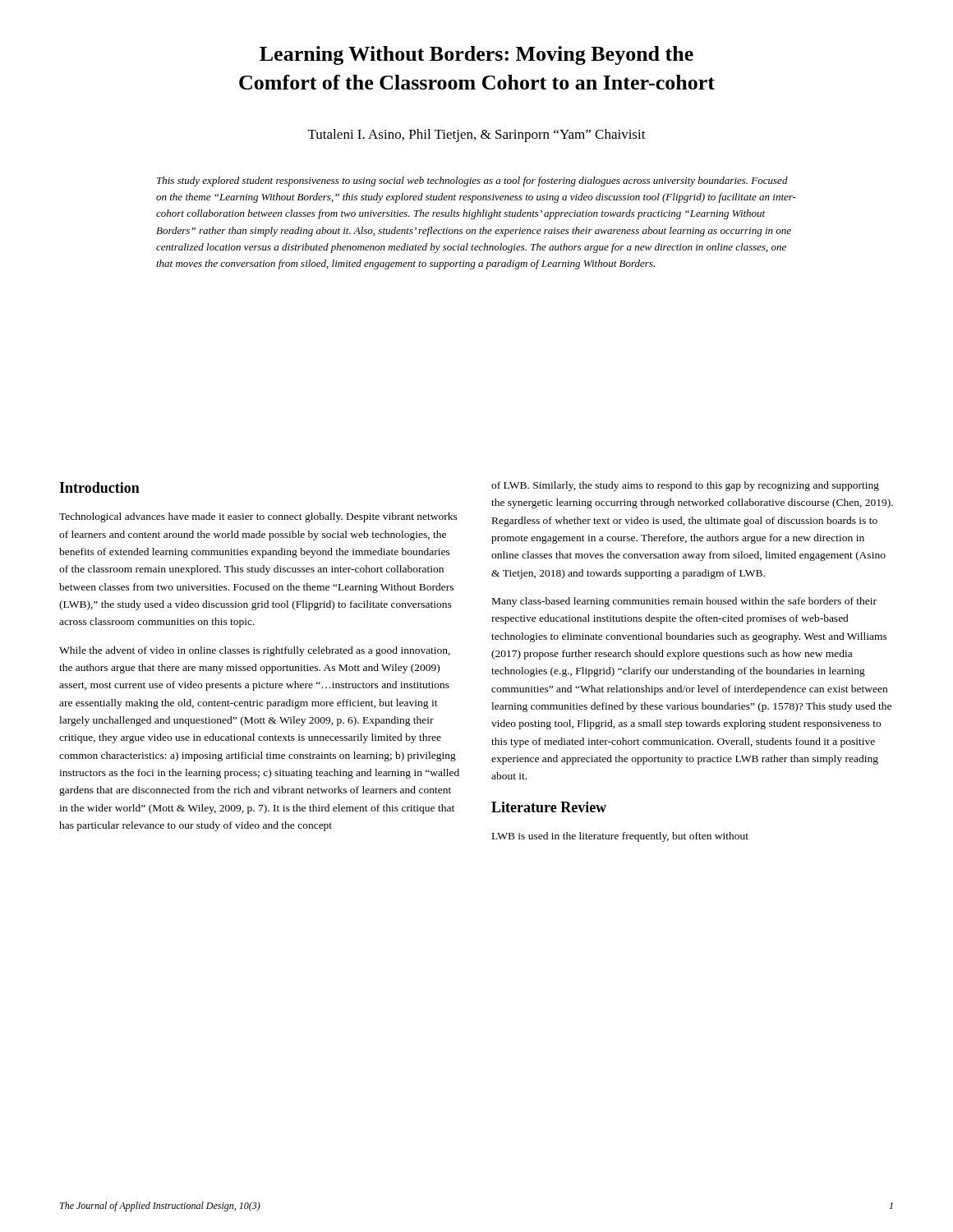The width and height of the screenshot is (953, 1232).
Task: Select the text starting "Many class-based learning communities remain housed"
Action: coord(692,688)
